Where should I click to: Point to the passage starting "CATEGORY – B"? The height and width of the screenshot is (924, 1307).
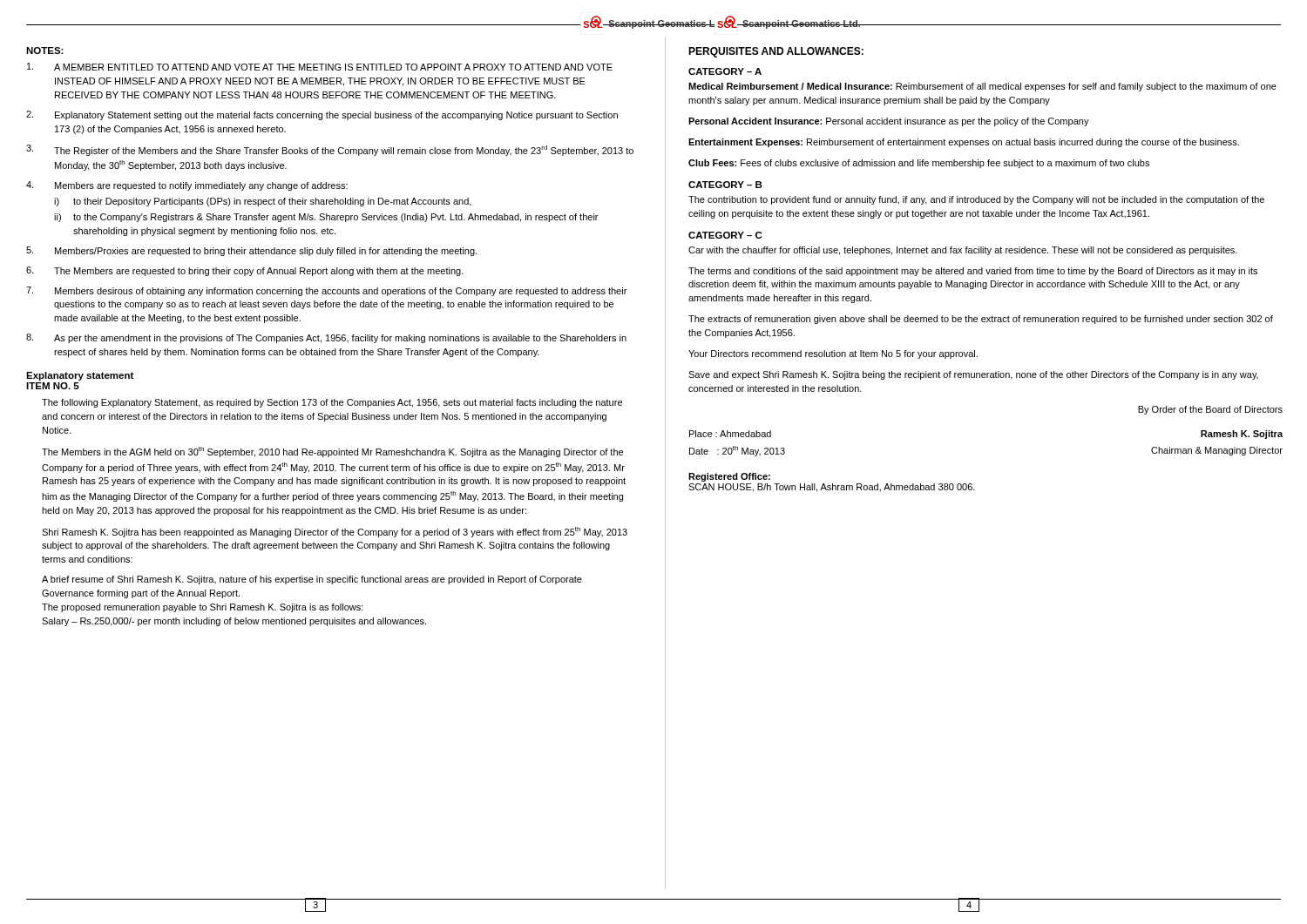(x=725, y=184)
